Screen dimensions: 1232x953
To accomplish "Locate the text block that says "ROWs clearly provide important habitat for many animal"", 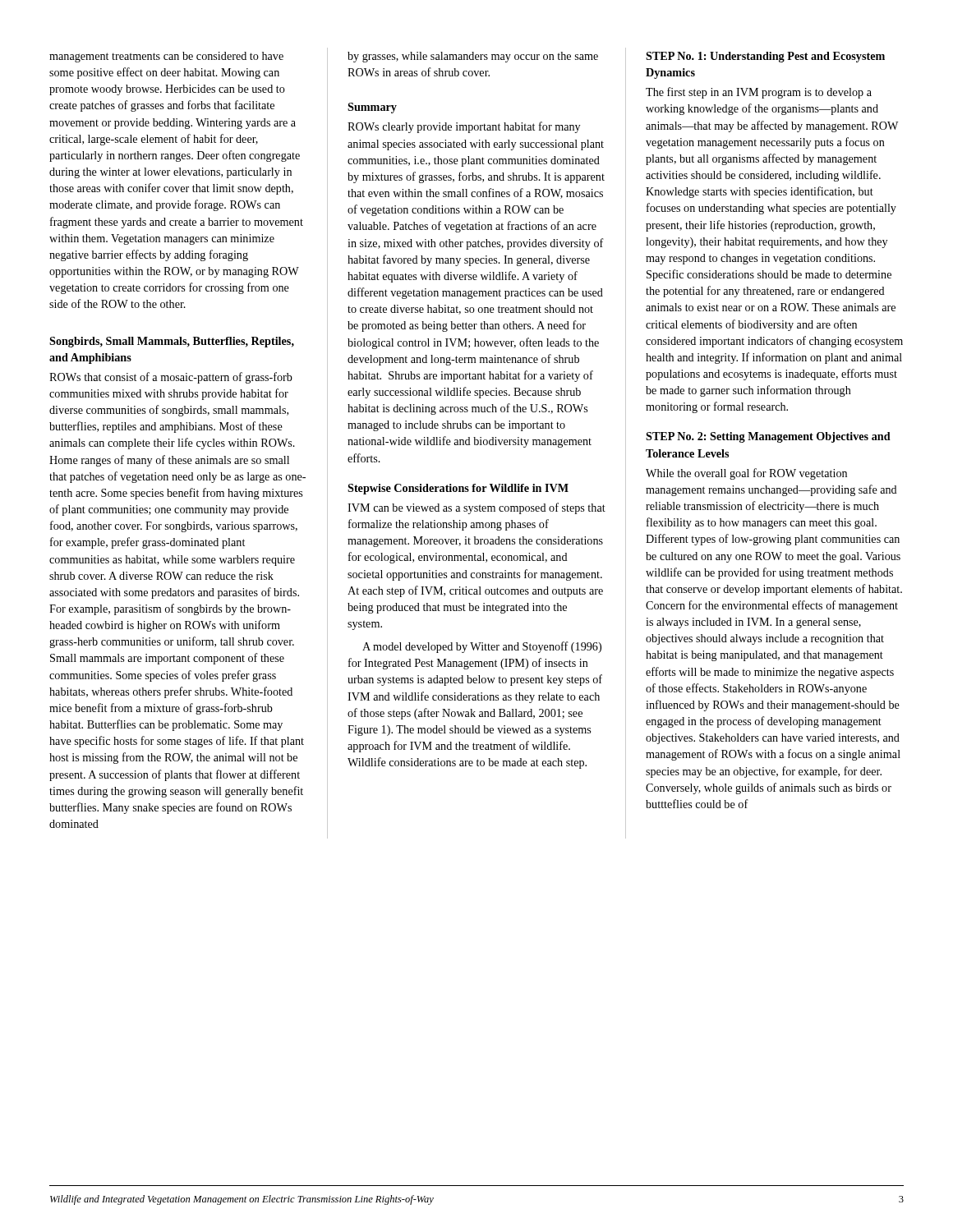I will pos(476,292).
